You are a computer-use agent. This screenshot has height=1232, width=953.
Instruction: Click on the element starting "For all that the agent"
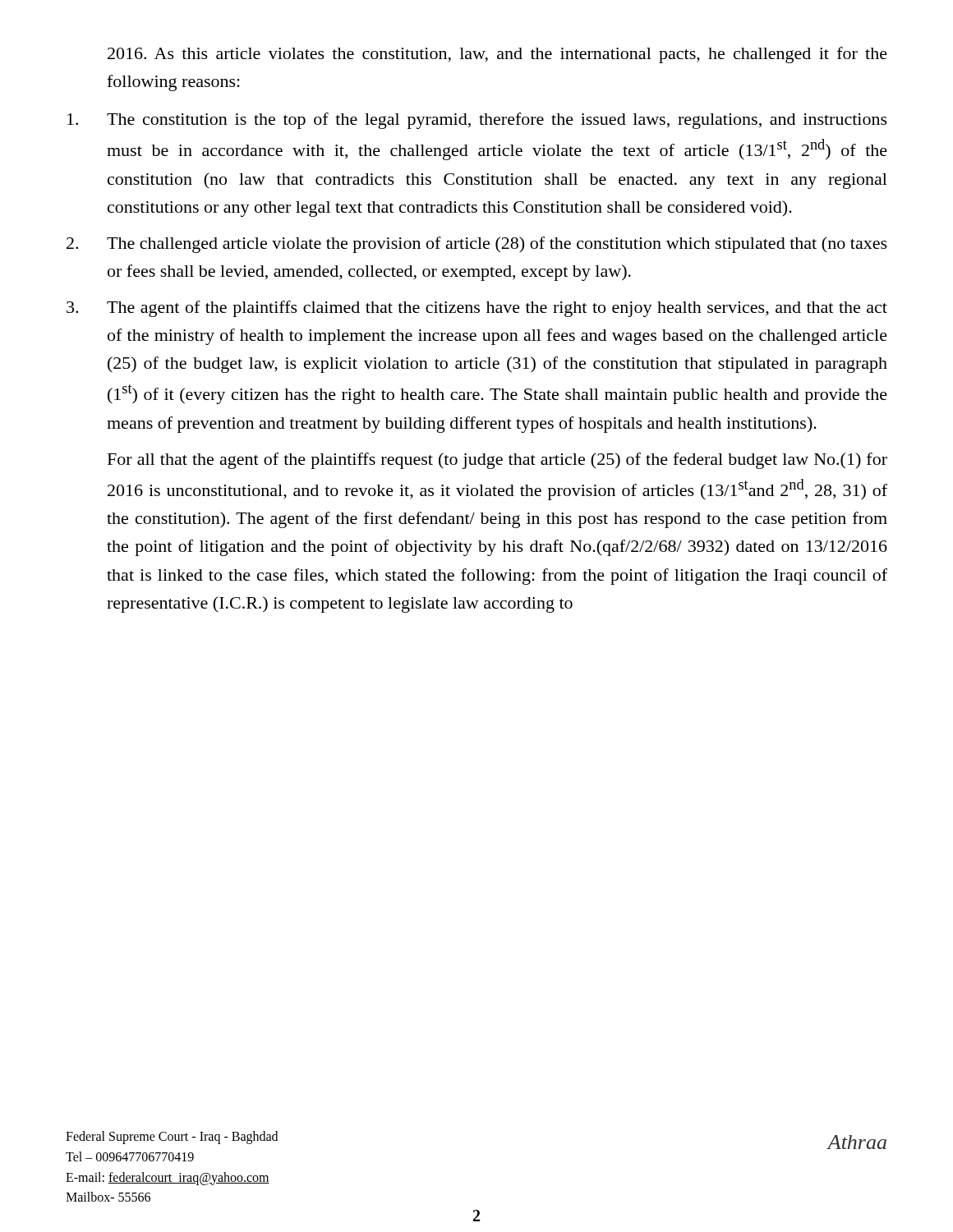497,530
